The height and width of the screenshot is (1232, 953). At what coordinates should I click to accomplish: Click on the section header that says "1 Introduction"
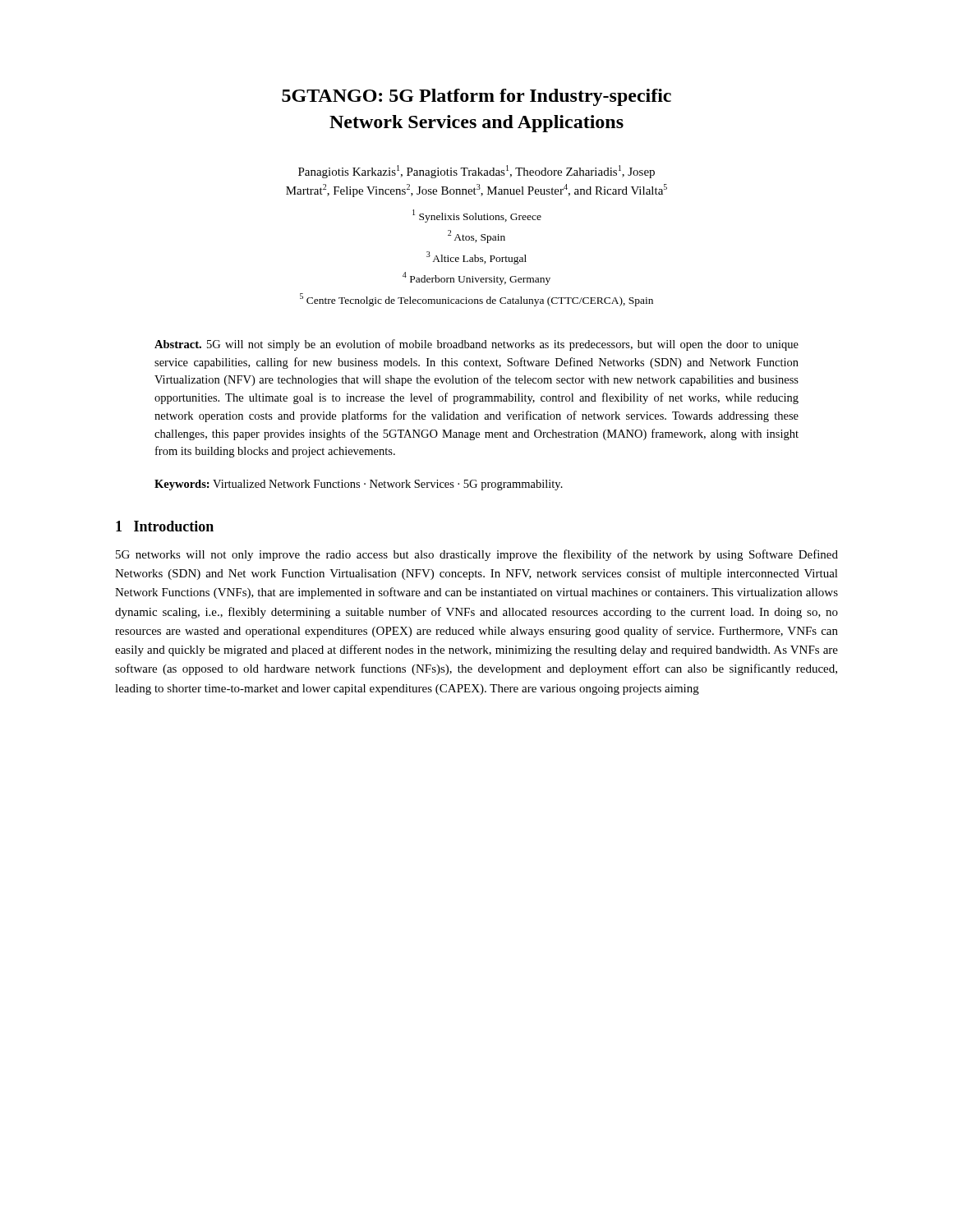point(164,526)
